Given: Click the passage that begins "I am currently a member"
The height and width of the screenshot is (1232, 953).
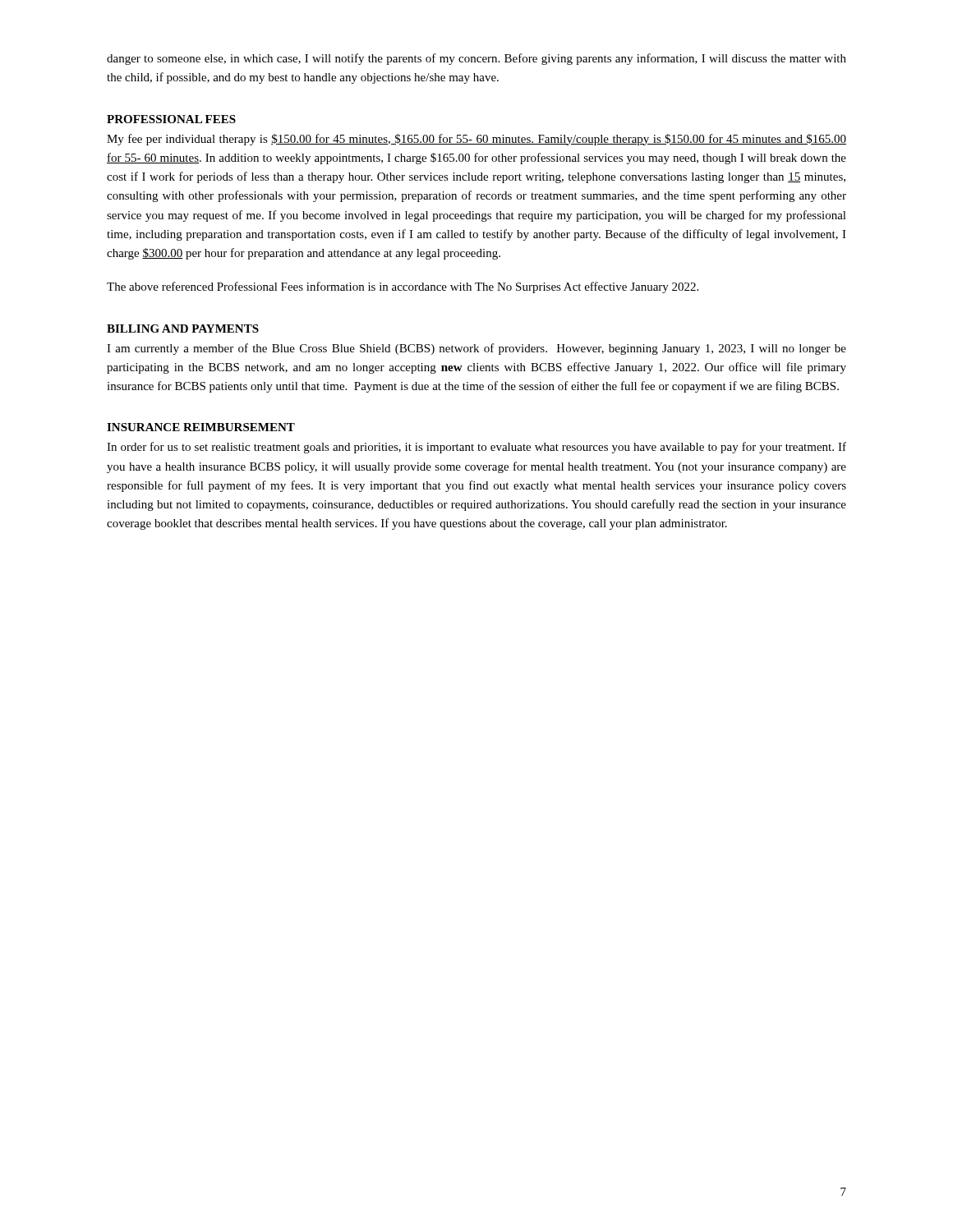Looking at the screenshot, I should coord(476,367).
